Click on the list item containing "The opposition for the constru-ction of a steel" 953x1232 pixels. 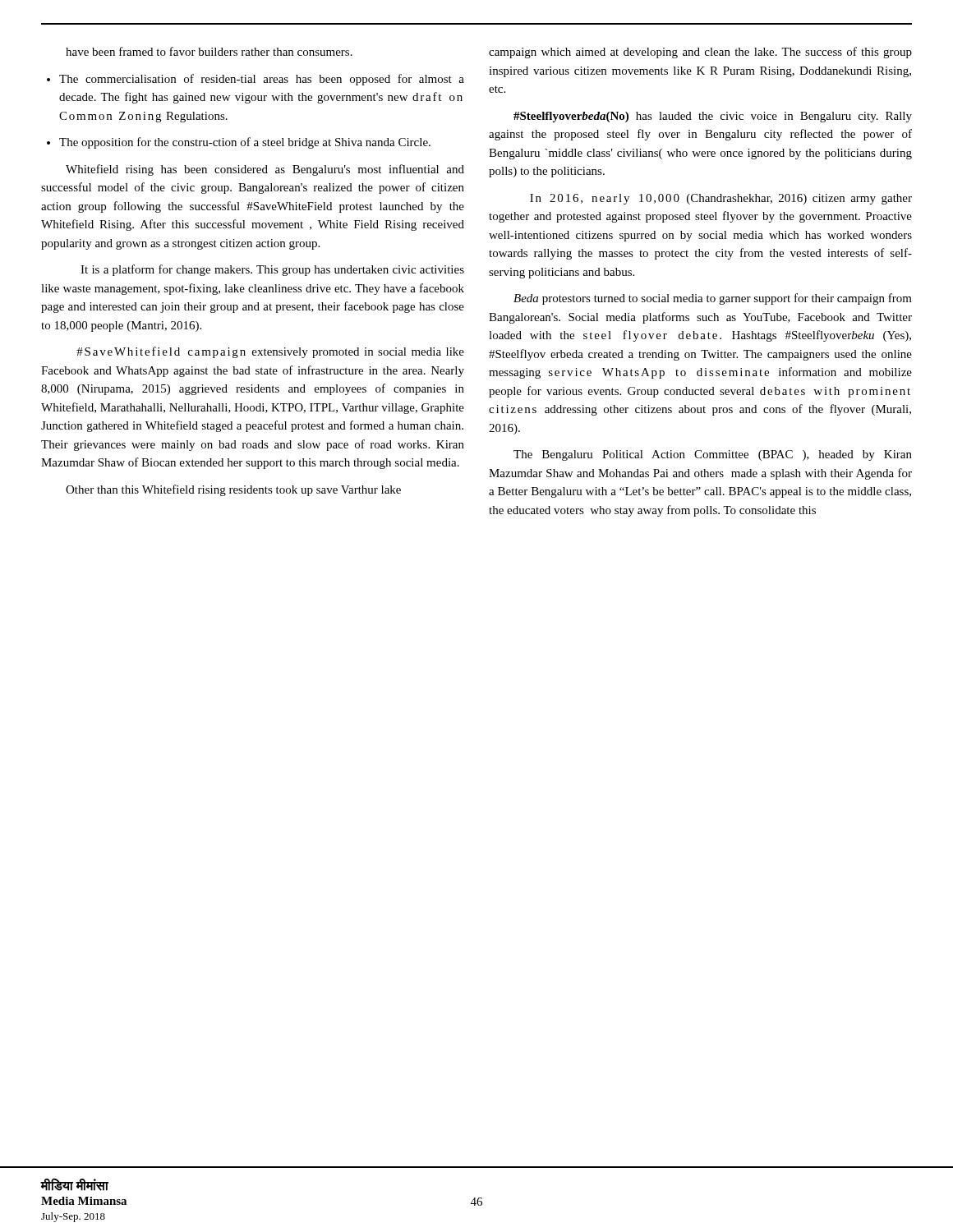[x=253, y=142]
